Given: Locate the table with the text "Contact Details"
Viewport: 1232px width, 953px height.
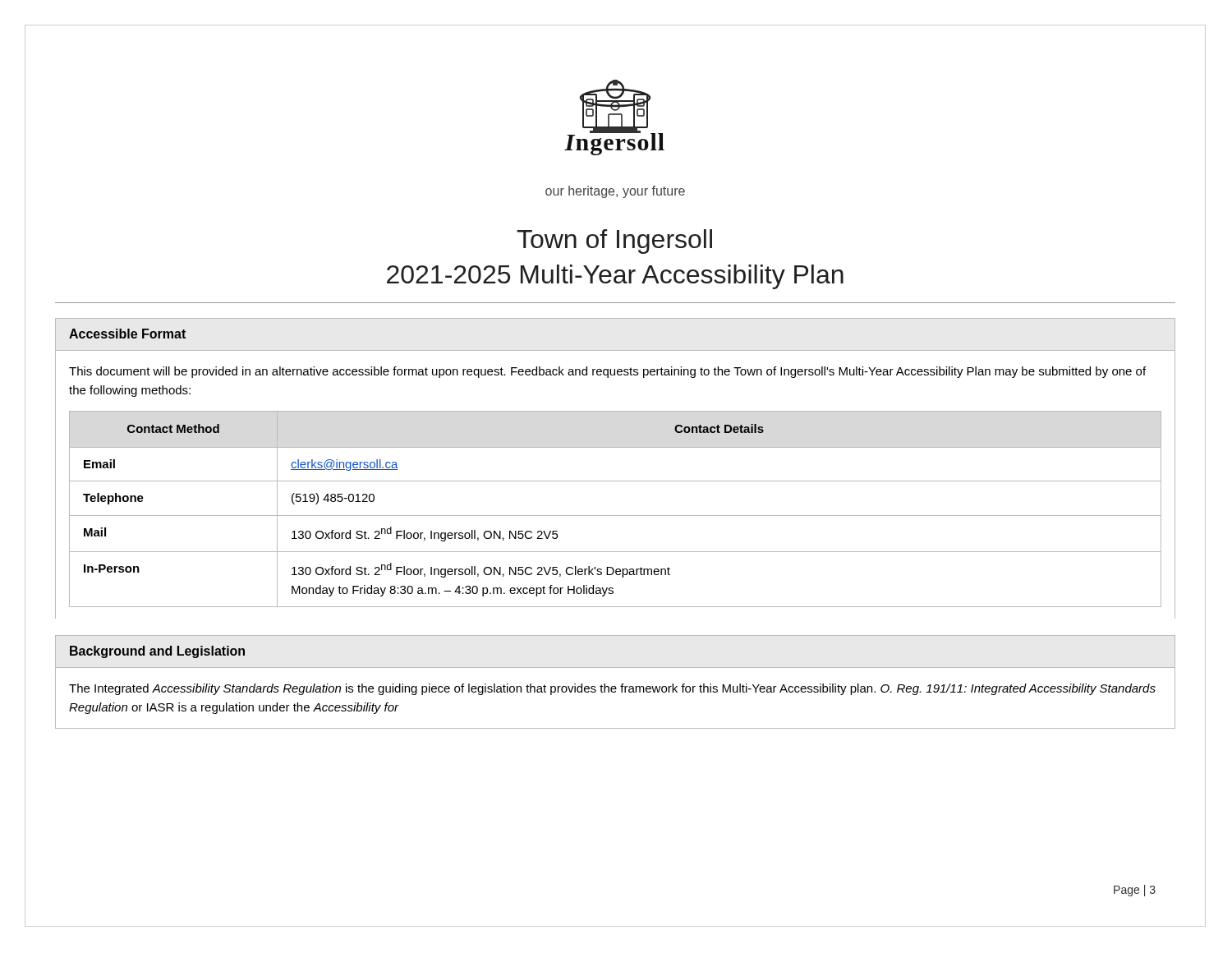Looking at the screenshot, I should pos(615,509).
